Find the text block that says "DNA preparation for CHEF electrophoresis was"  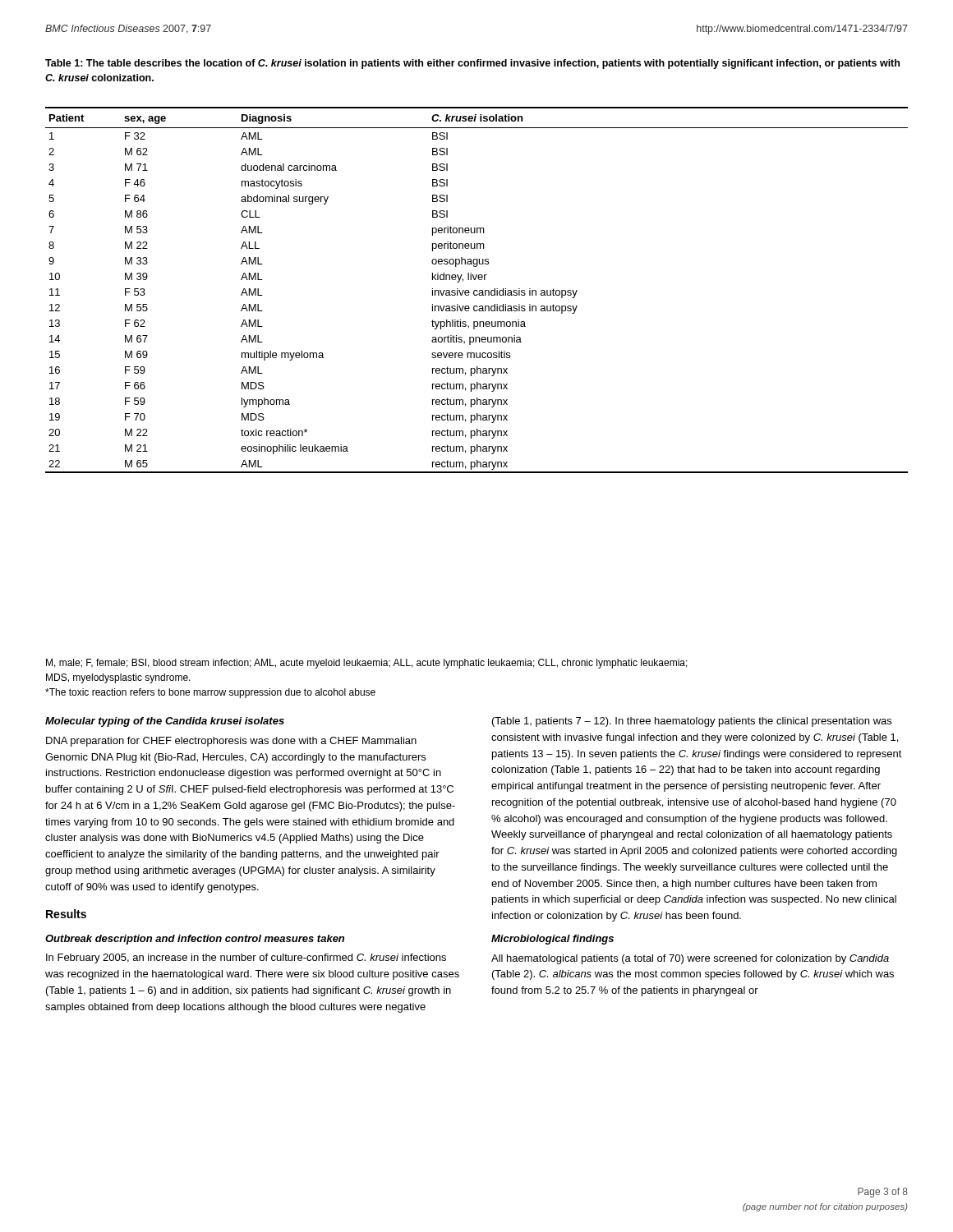coord(250,813)
